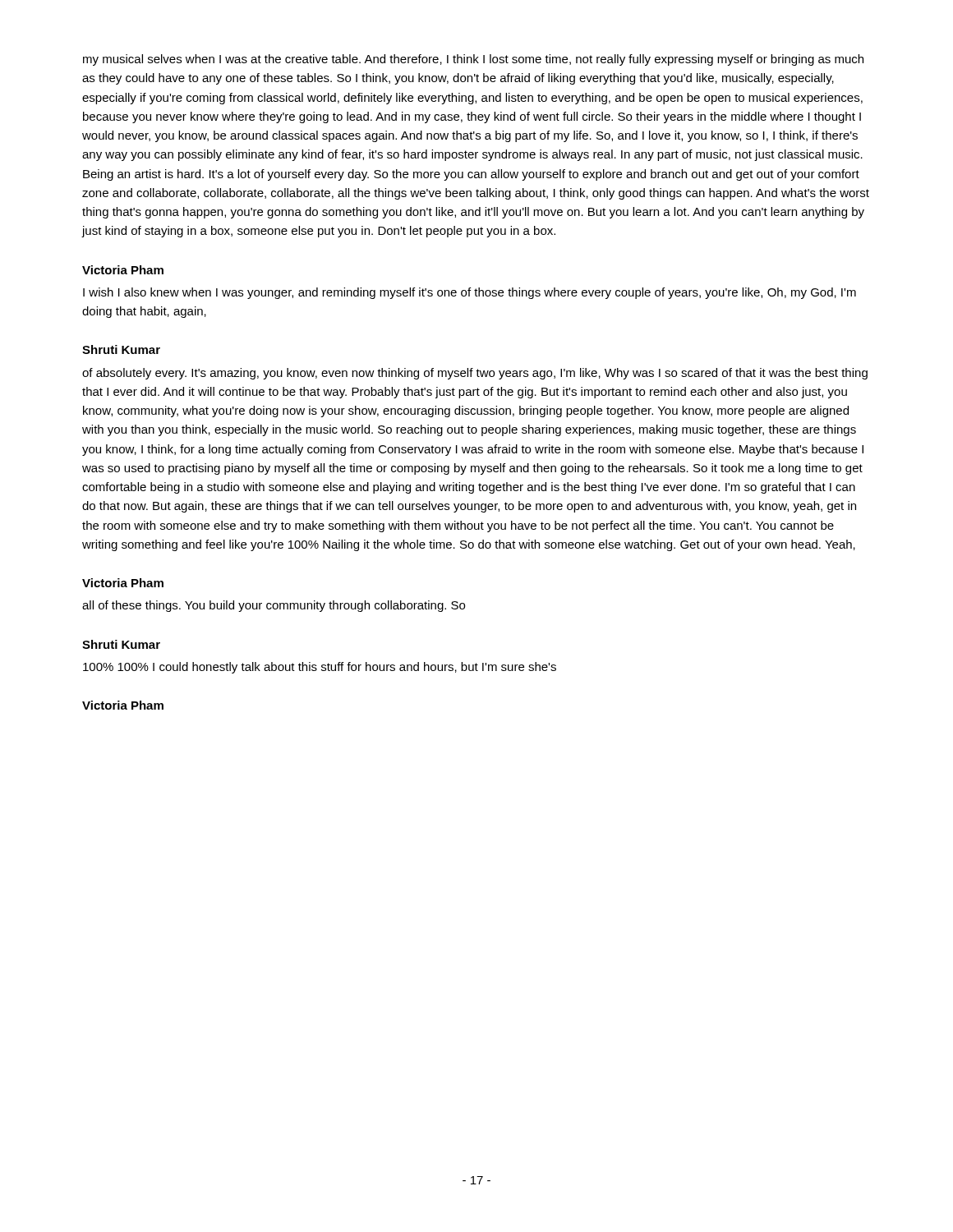The height and width of the screenshot is (1232, 953).
Task: Select the block starting "100% 100% I could honestly talk about"
Action: (319, 666)
